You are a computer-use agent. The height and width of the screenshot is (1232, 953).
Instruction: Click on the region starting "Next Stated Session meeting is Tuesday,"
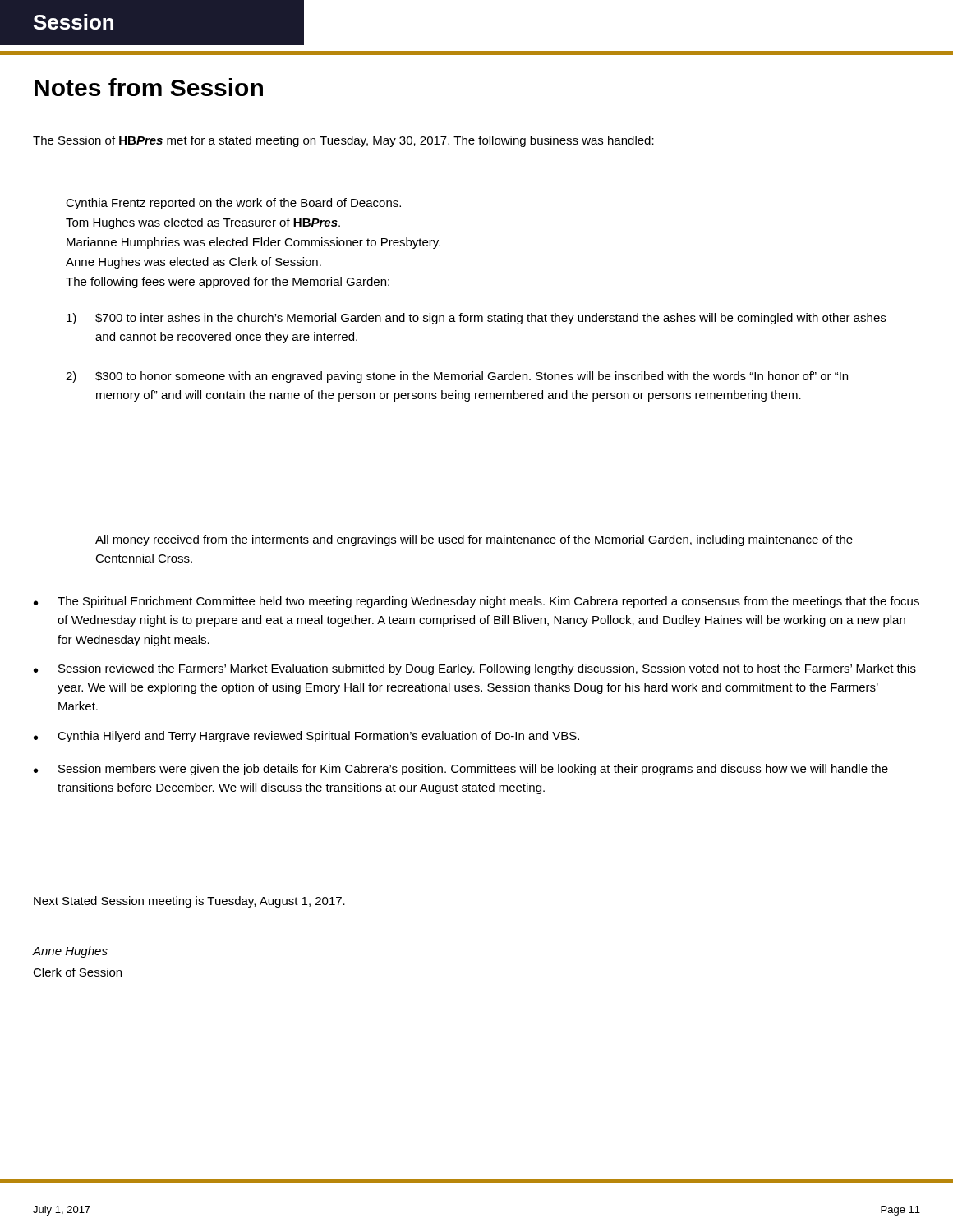[x=189, y=901]
